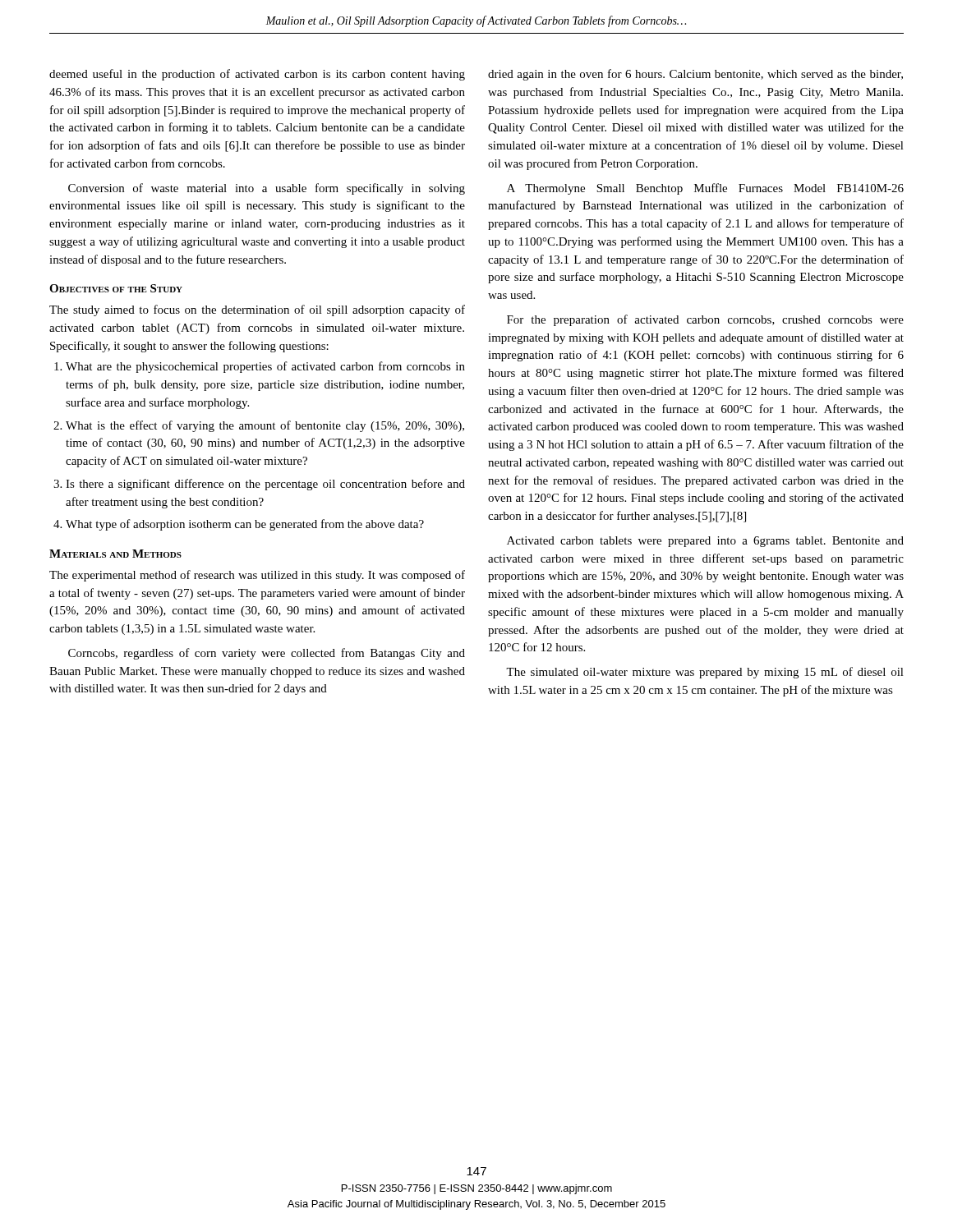The height and width of the screenshot is (1232, 953).
Task: Click on the region starting "dried again in the oven"
Action: coord(696,383)
